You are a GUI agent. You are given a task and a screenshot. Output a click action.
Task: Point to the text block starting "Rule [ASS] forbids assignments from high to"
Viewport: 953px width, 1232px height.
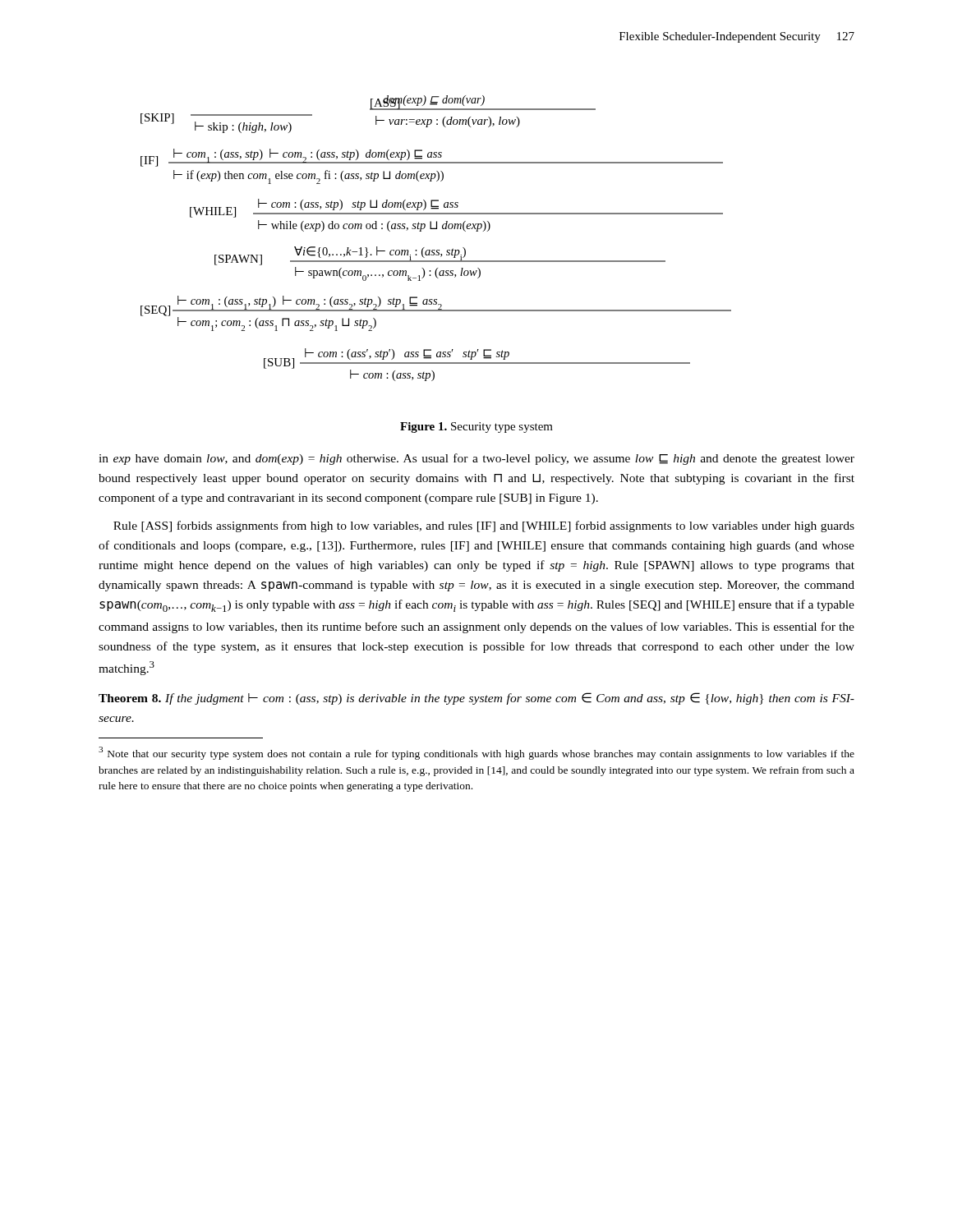[476, 597]
